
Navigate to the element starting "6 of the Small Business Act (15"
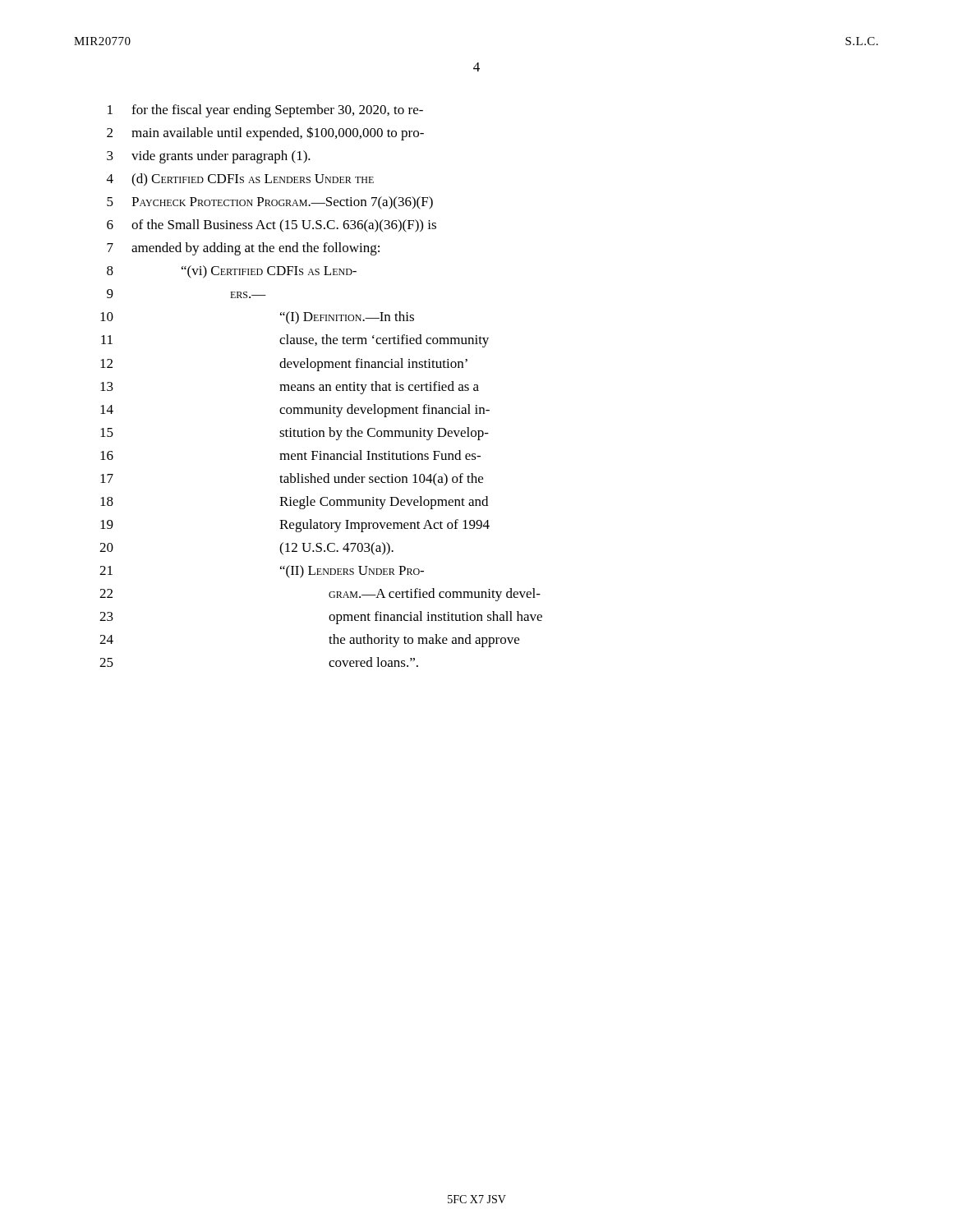click(x=272, y=226)
